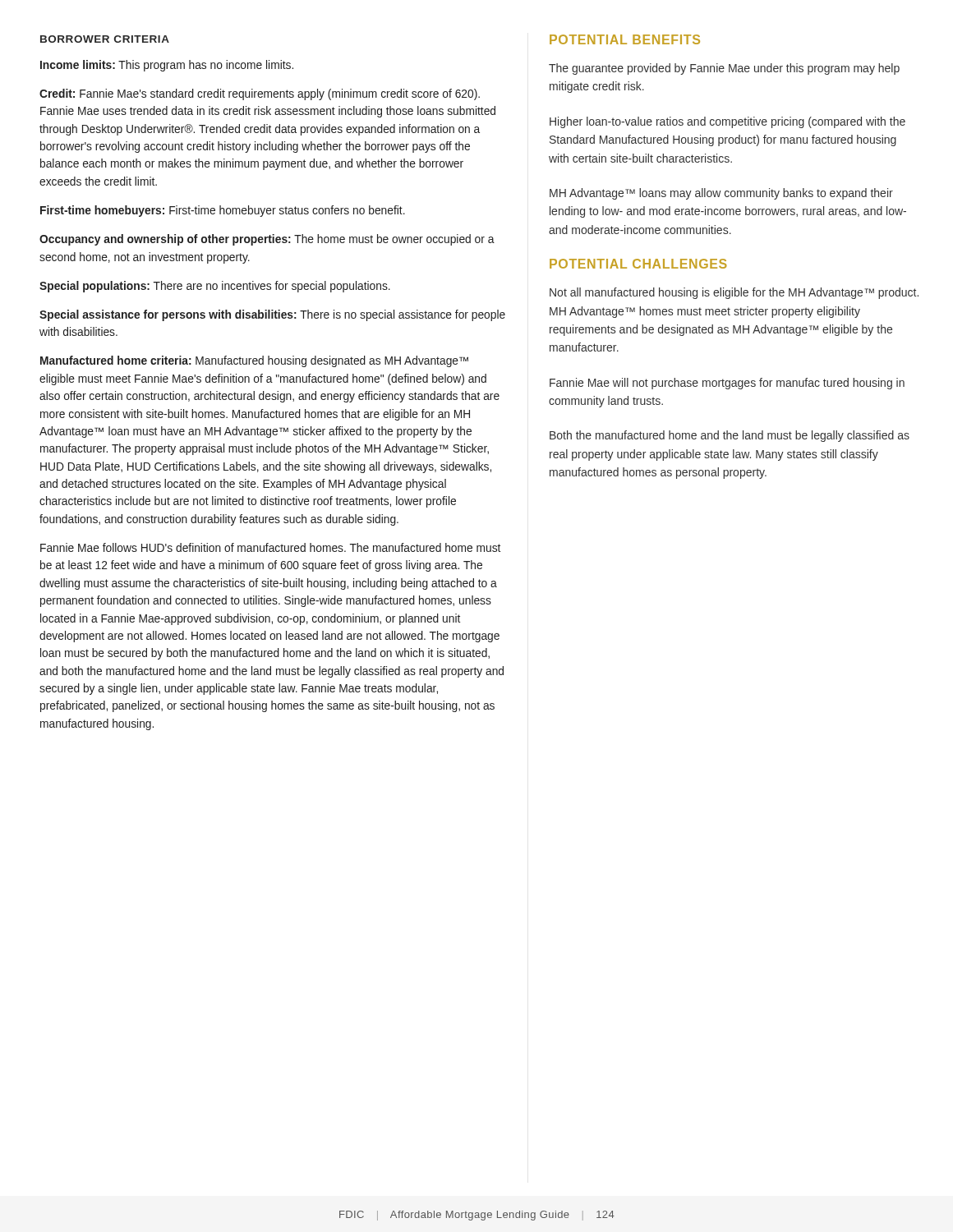Click the passage that begins "Manufactured home criteria: Manufactured housing designated as MH"

pos(274,441)
